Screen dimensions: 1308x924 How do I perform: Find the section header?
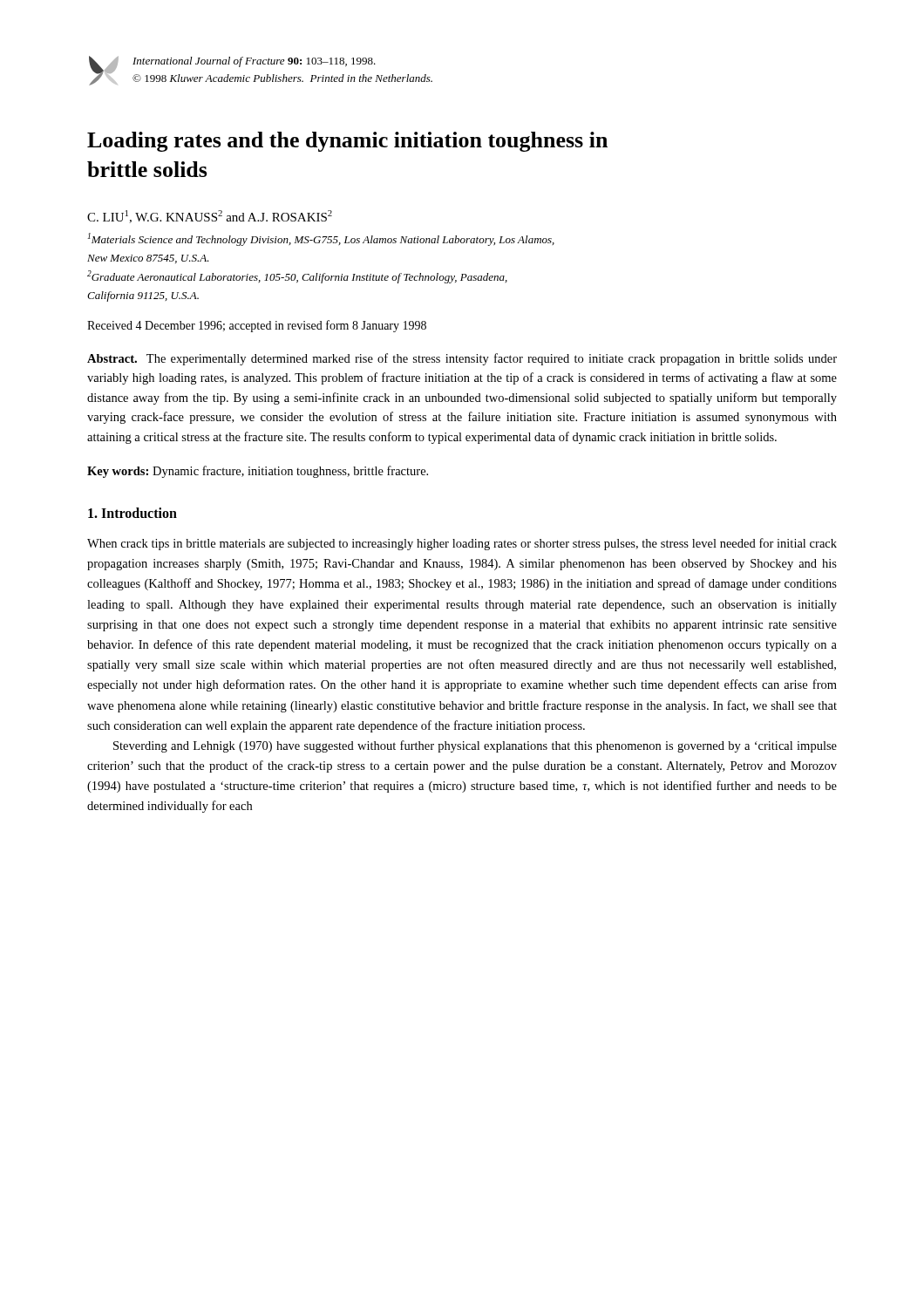(132, 513)
